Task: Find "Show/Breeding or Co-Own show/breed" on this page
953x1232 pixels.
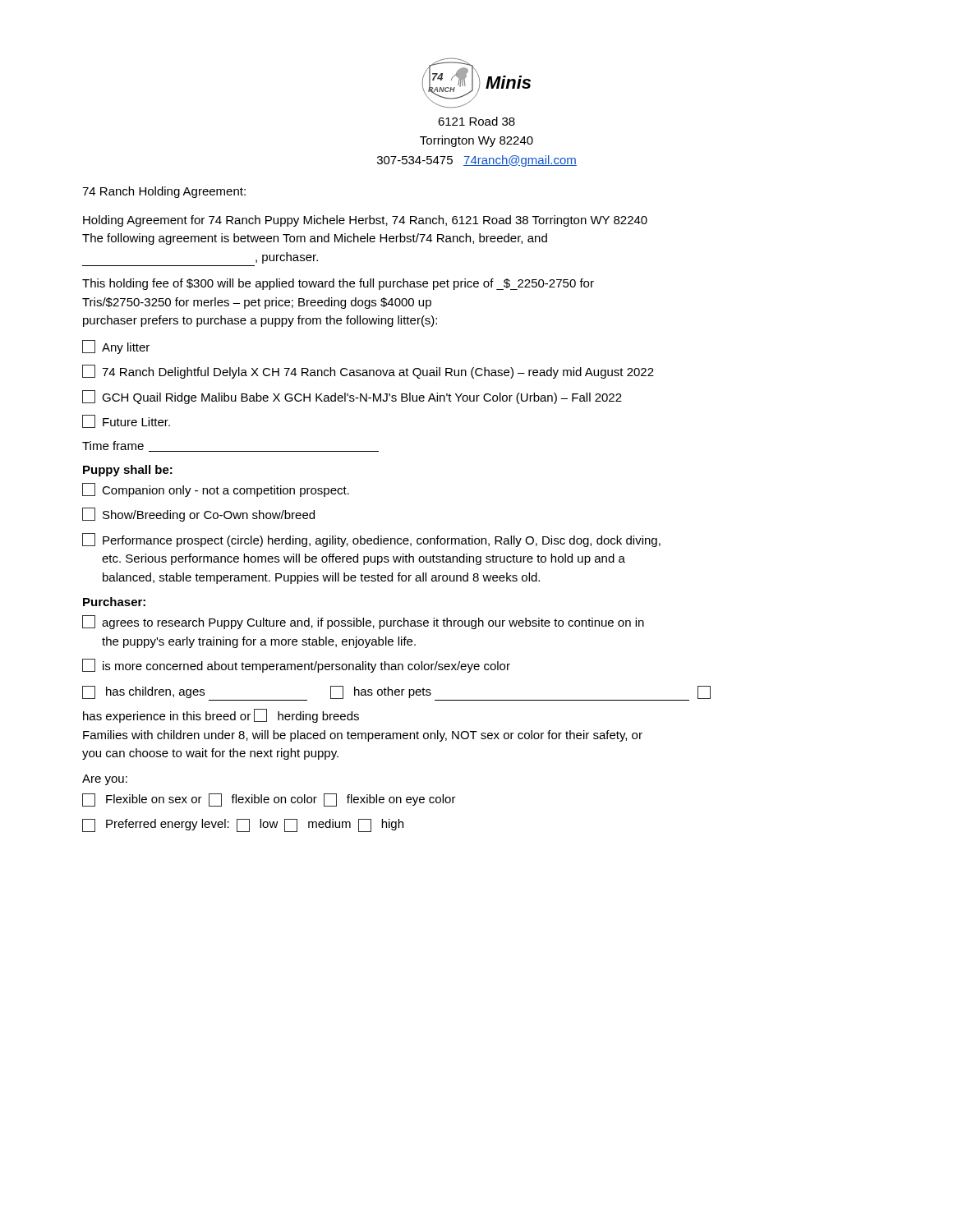Action: [199, 515]
